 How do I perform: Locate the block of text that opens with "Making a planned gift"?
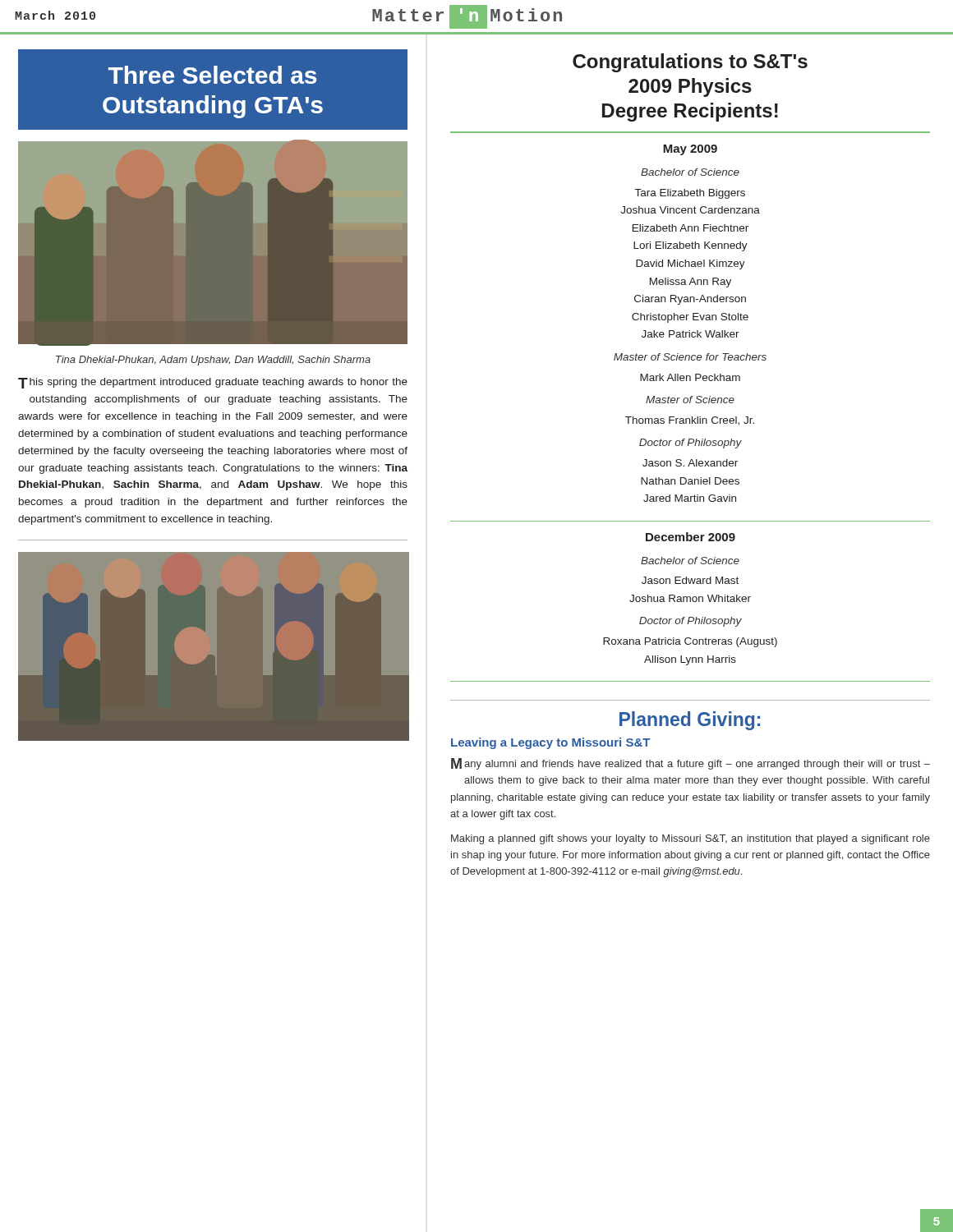(x=690, y=855)
